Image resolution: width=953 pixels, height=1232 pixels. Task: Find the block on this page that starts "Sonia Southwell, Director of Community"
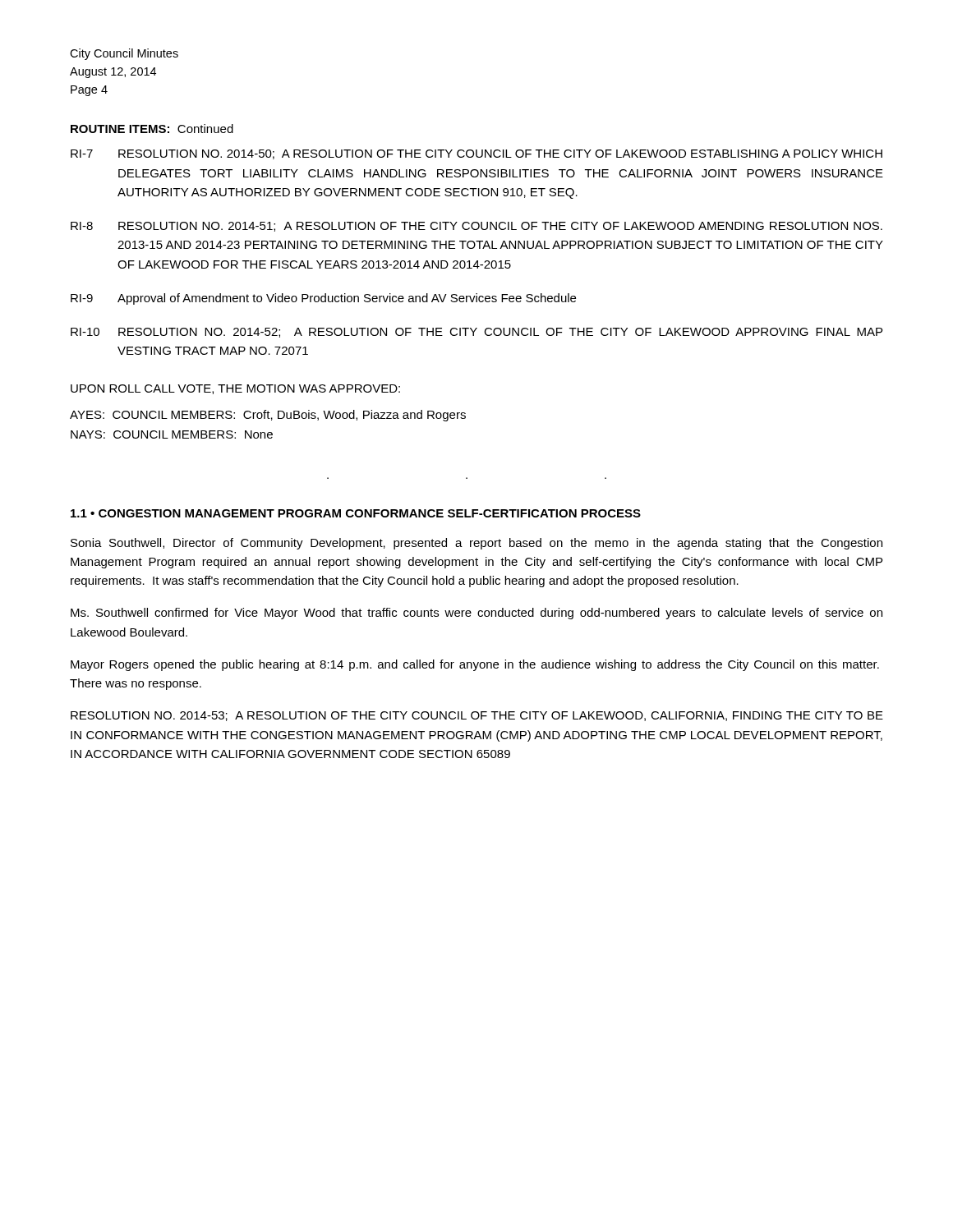tap(476, 561)
